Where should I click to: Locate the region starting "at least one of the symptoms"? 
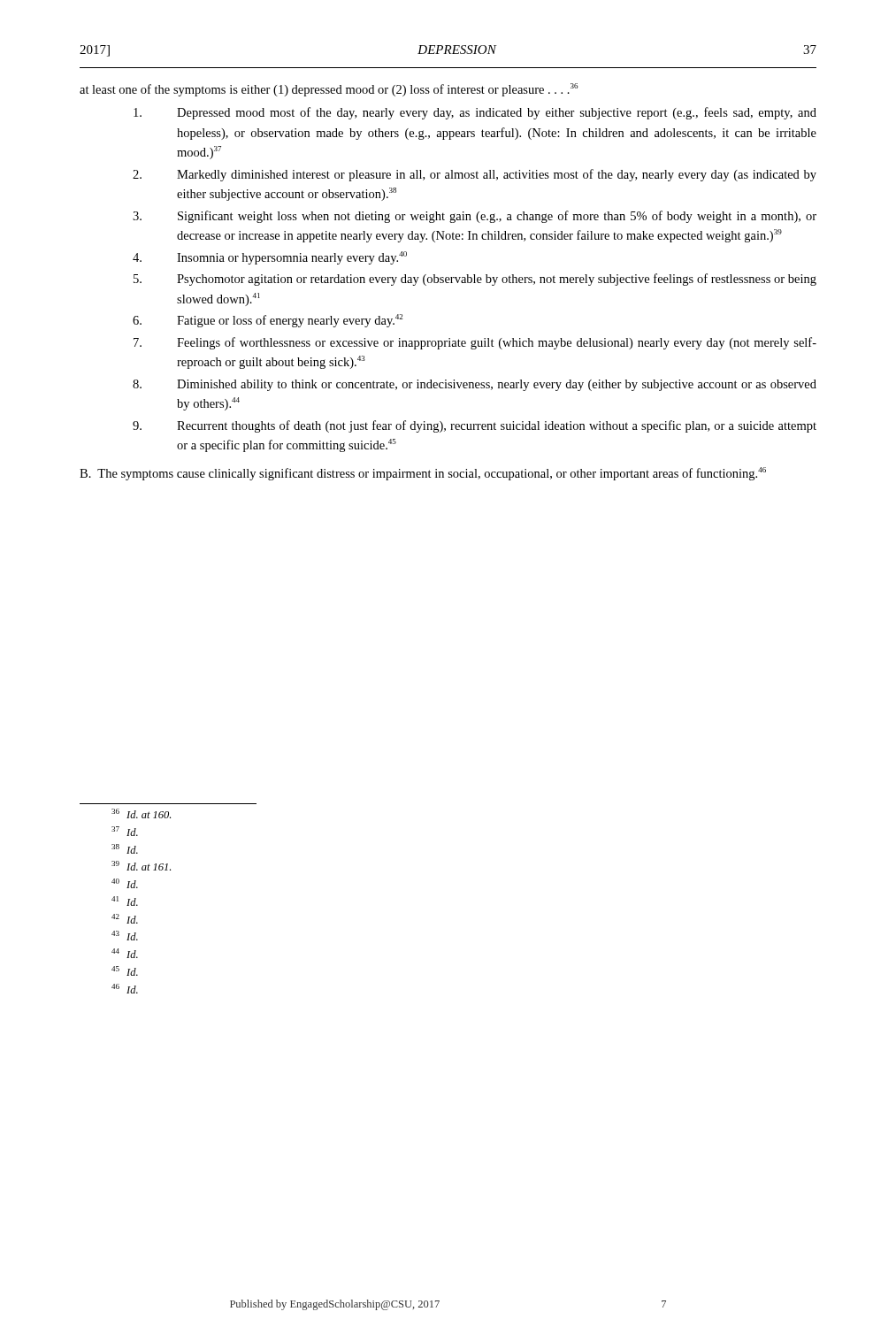(x=329, y=89)
